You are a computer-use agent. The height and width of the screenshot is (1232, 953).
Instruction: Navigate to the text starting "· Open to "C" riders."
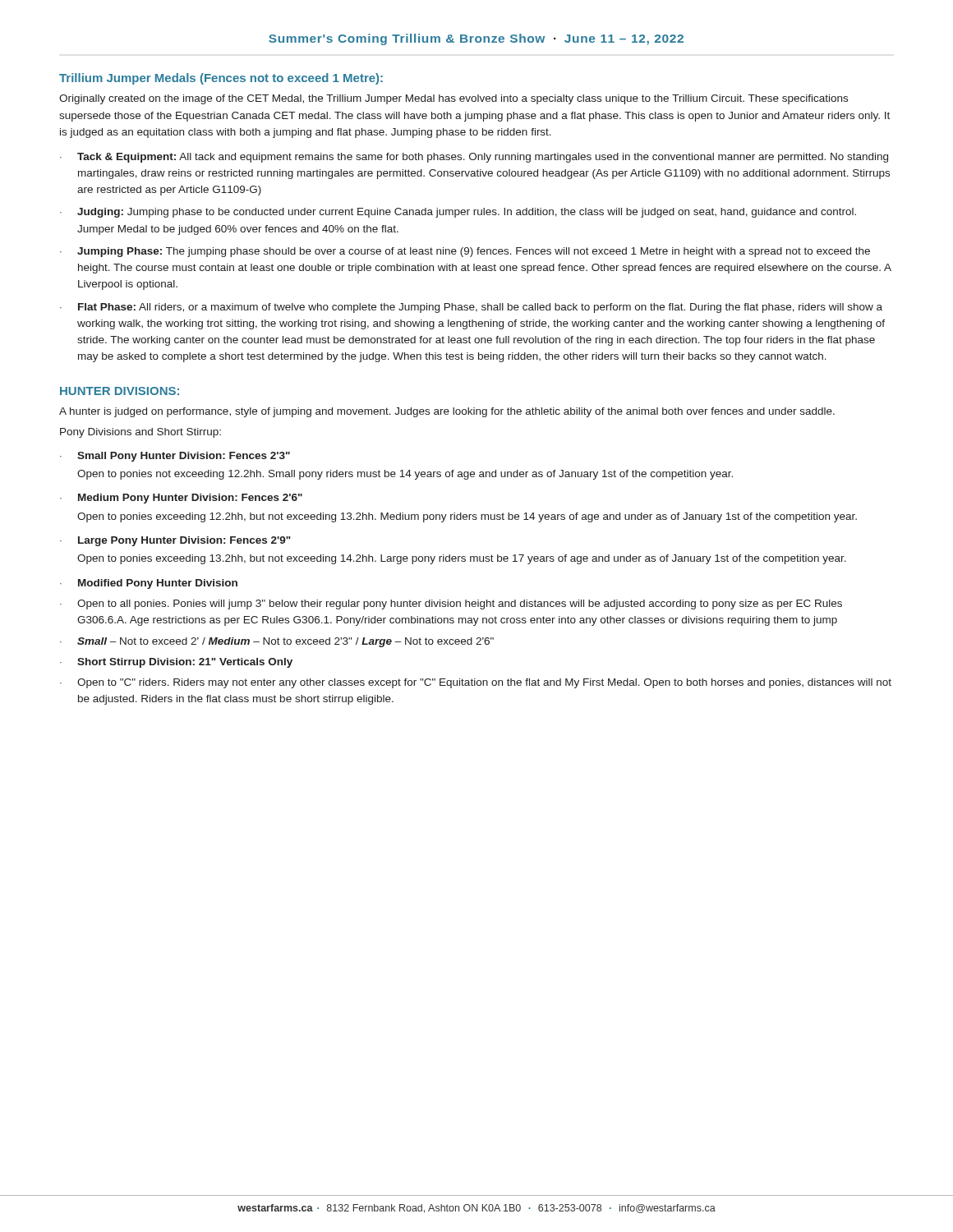[x=476, y=691]
